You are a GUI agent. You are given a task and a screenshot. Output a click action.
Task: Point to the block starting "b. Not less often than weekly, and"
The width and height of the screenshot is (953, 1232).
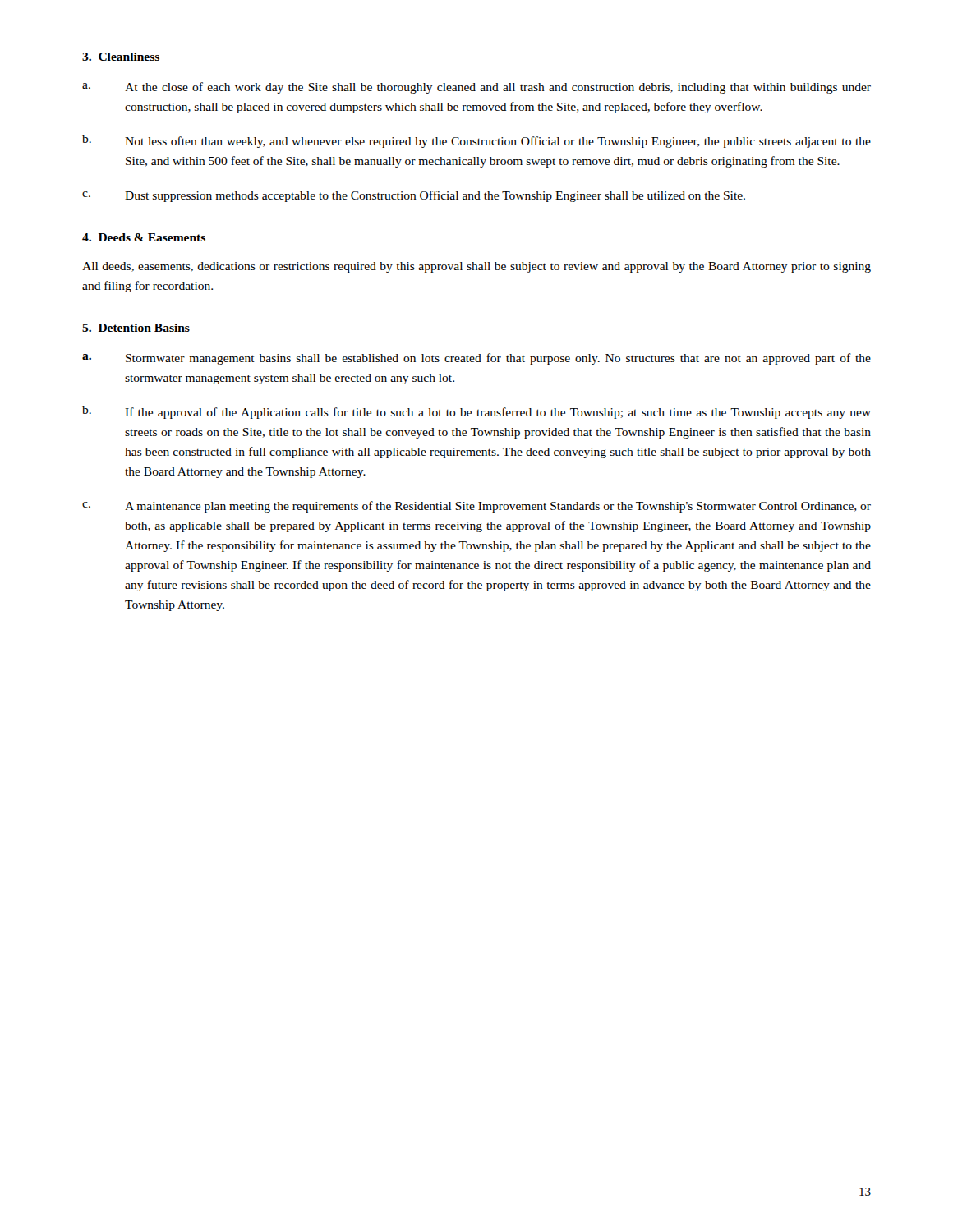pyautogui.click(x=476, y=151)
